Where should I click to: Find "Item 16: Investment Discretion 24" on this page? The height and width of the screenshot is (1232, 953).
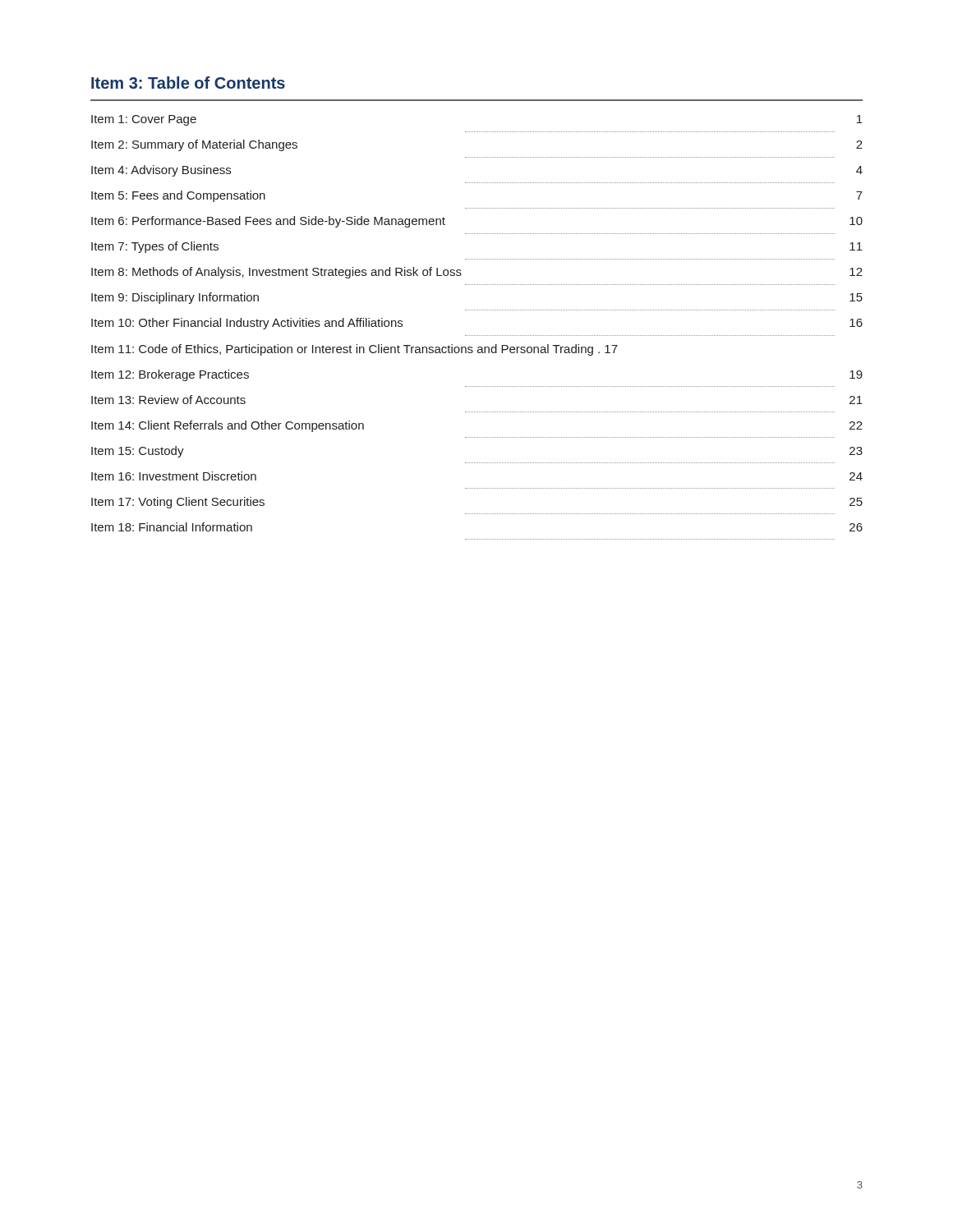(476, 476)
